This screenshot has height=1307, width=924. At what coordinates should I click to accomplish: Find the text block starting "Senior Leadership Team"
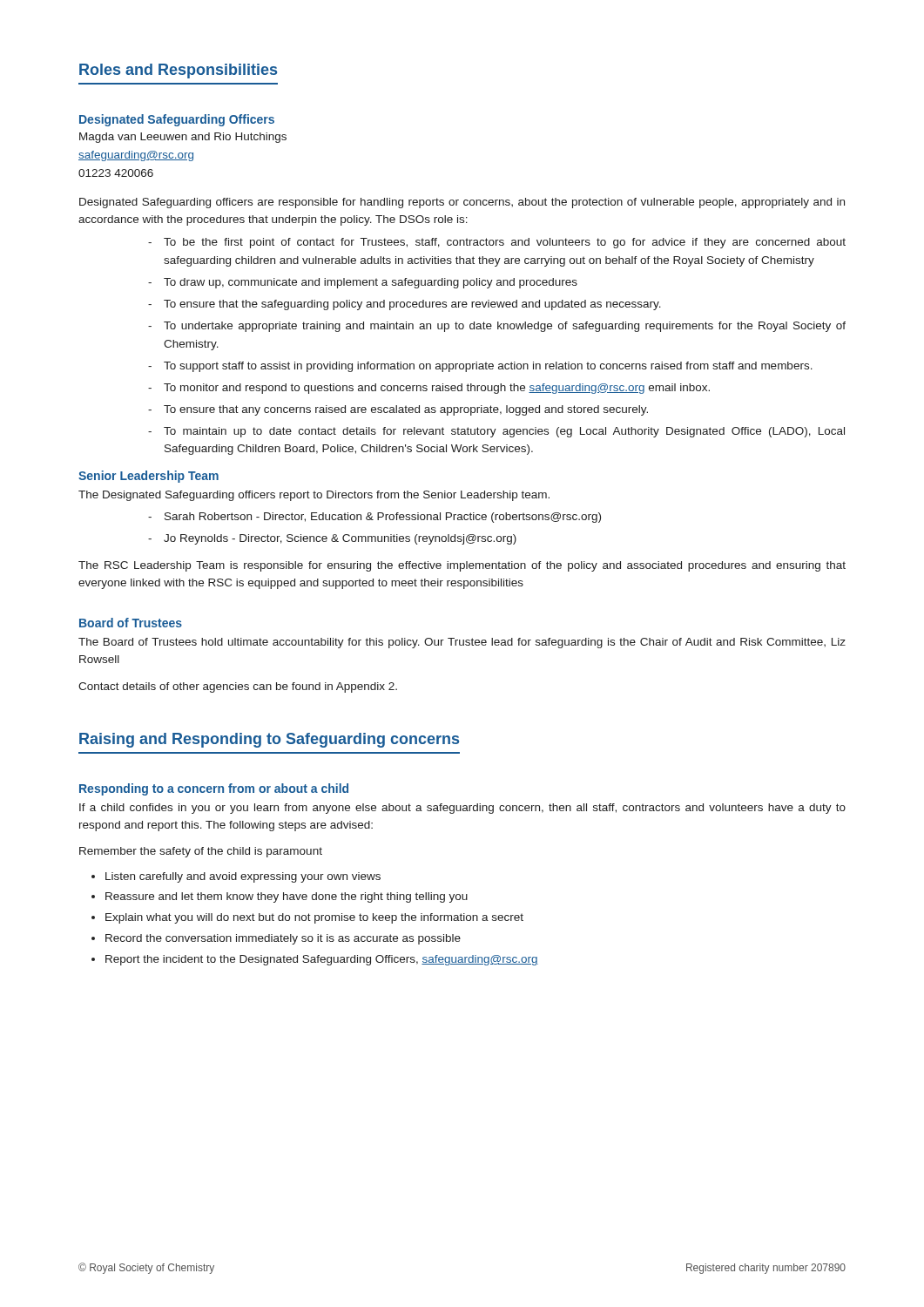[148, 477]
